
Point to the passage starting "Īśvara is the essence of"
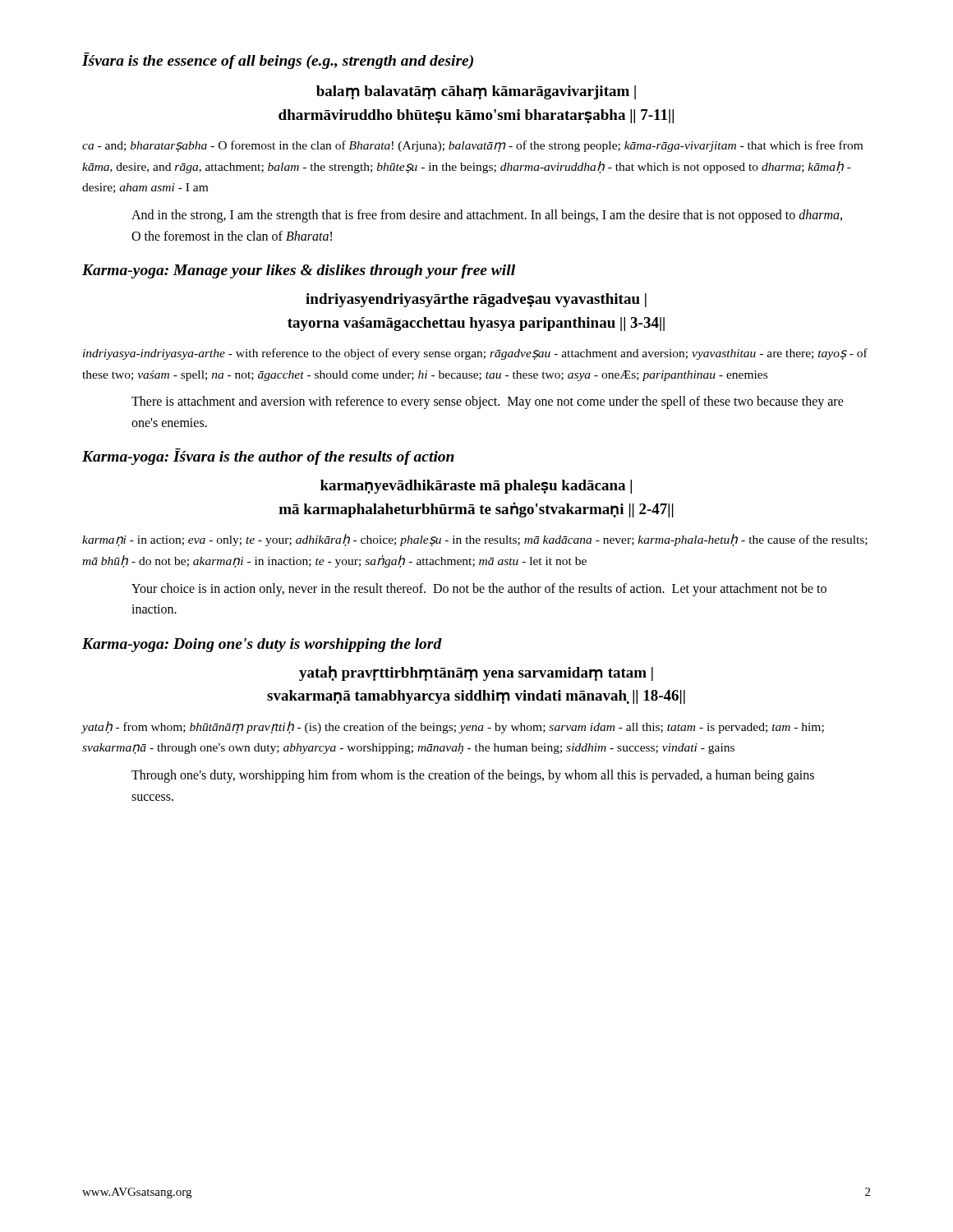tap(278, 60)
